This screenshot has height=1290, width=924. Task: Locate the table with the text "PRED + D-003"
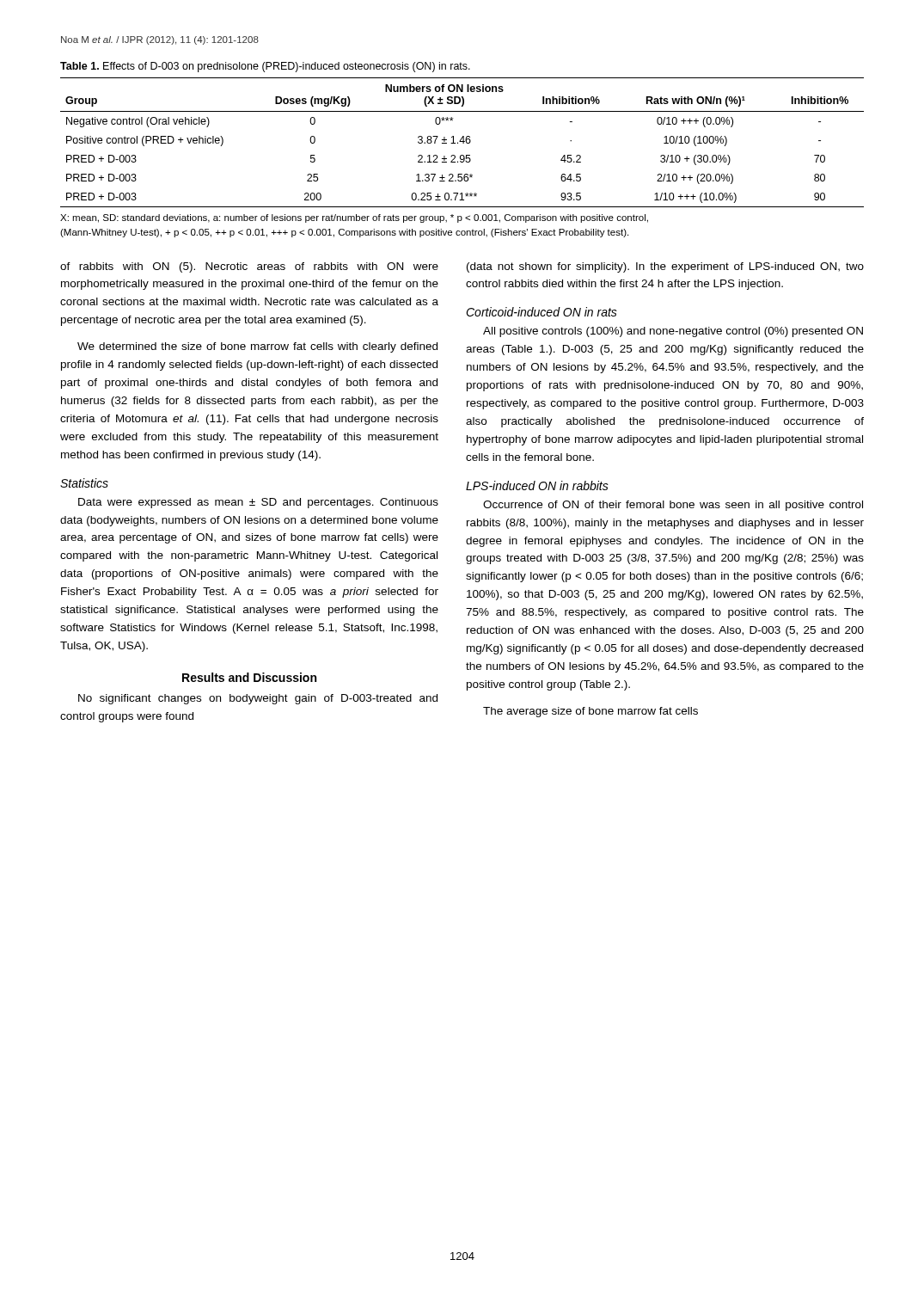[462, 142]
